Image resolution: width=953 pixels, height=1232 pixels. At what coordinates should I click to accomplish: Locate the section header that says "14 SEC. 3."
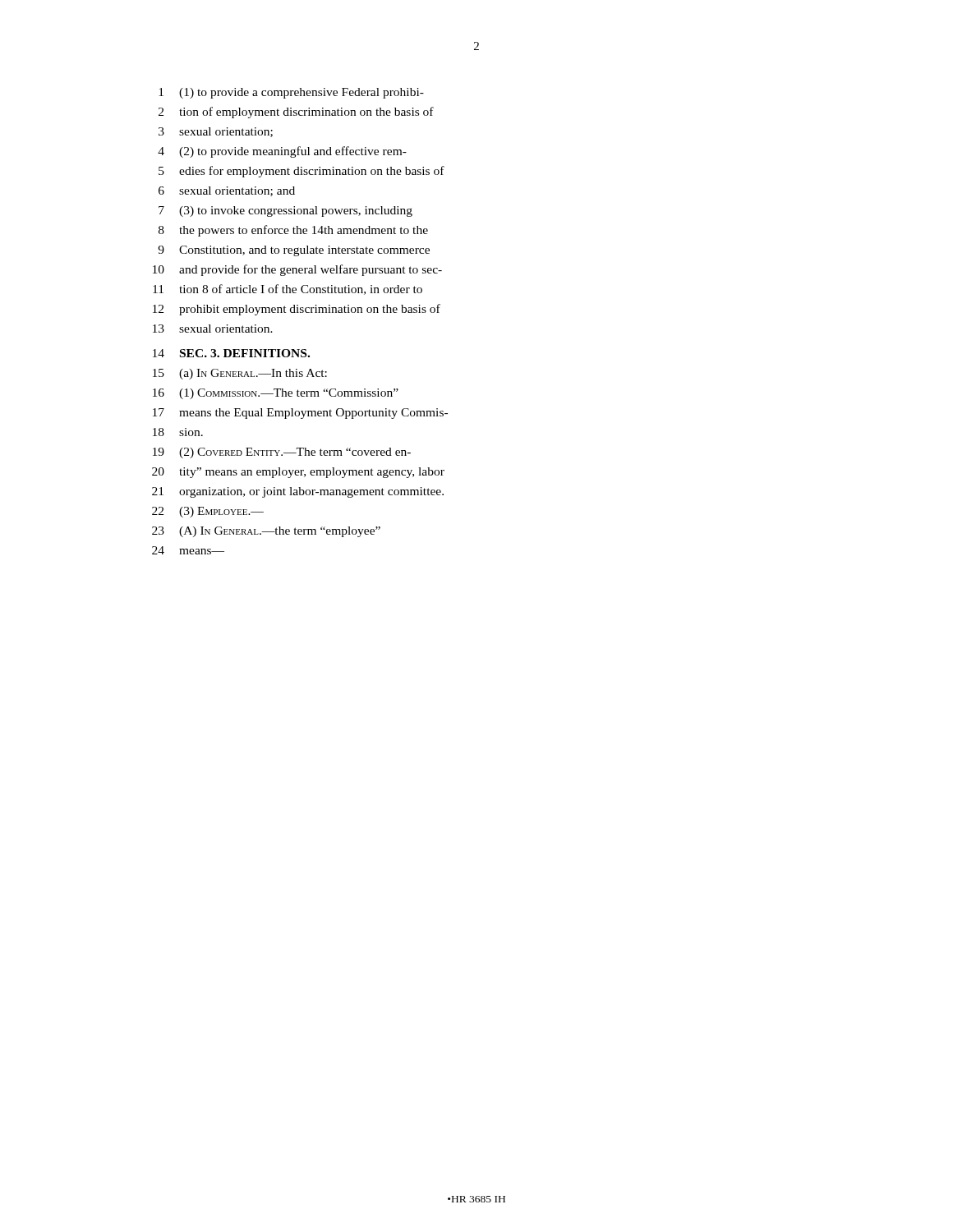(x=231, y=353)
